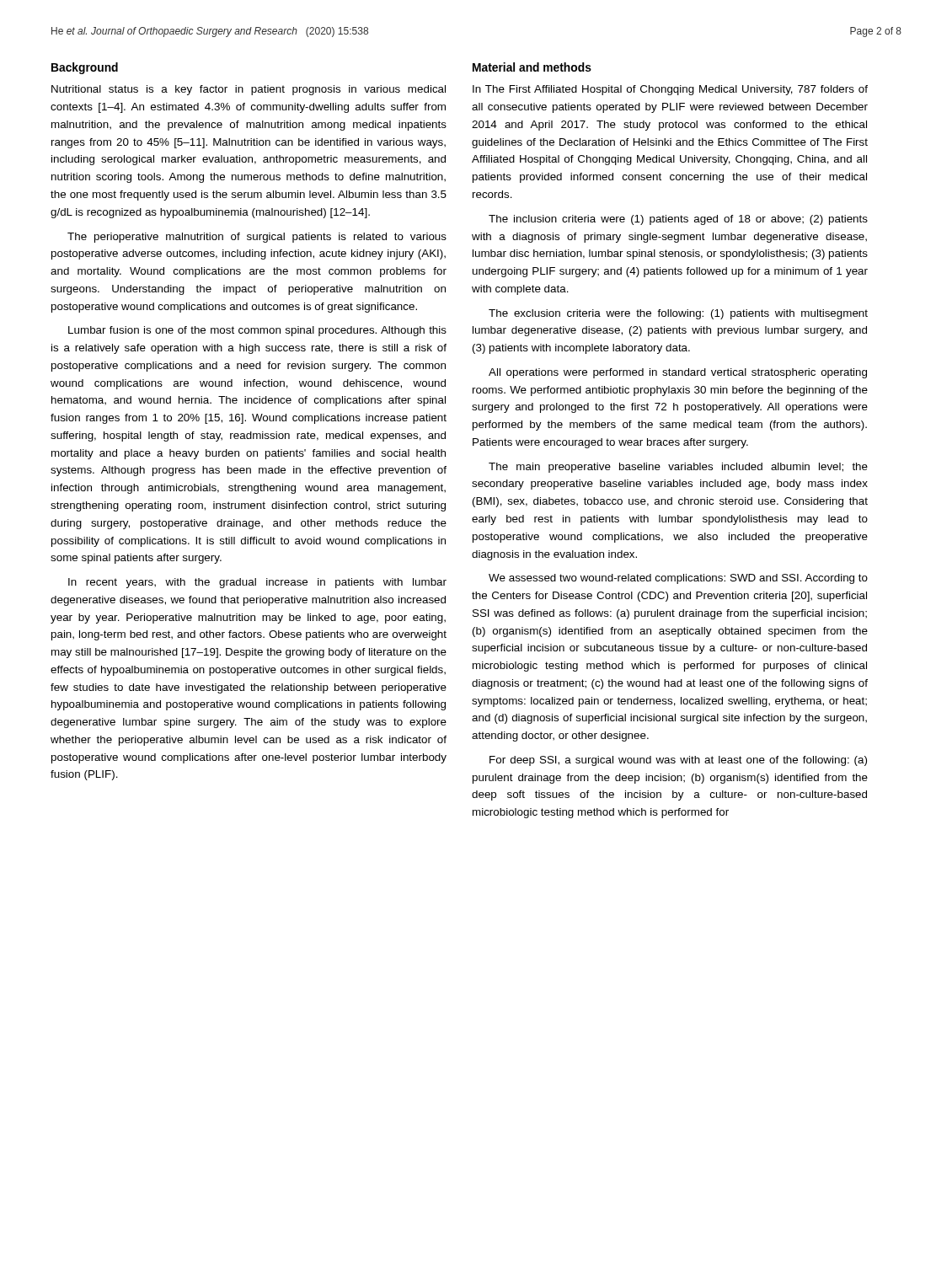
Task: Point to the block beginning "The main preoperative baseline variables"
Action: tap(670, 511)
